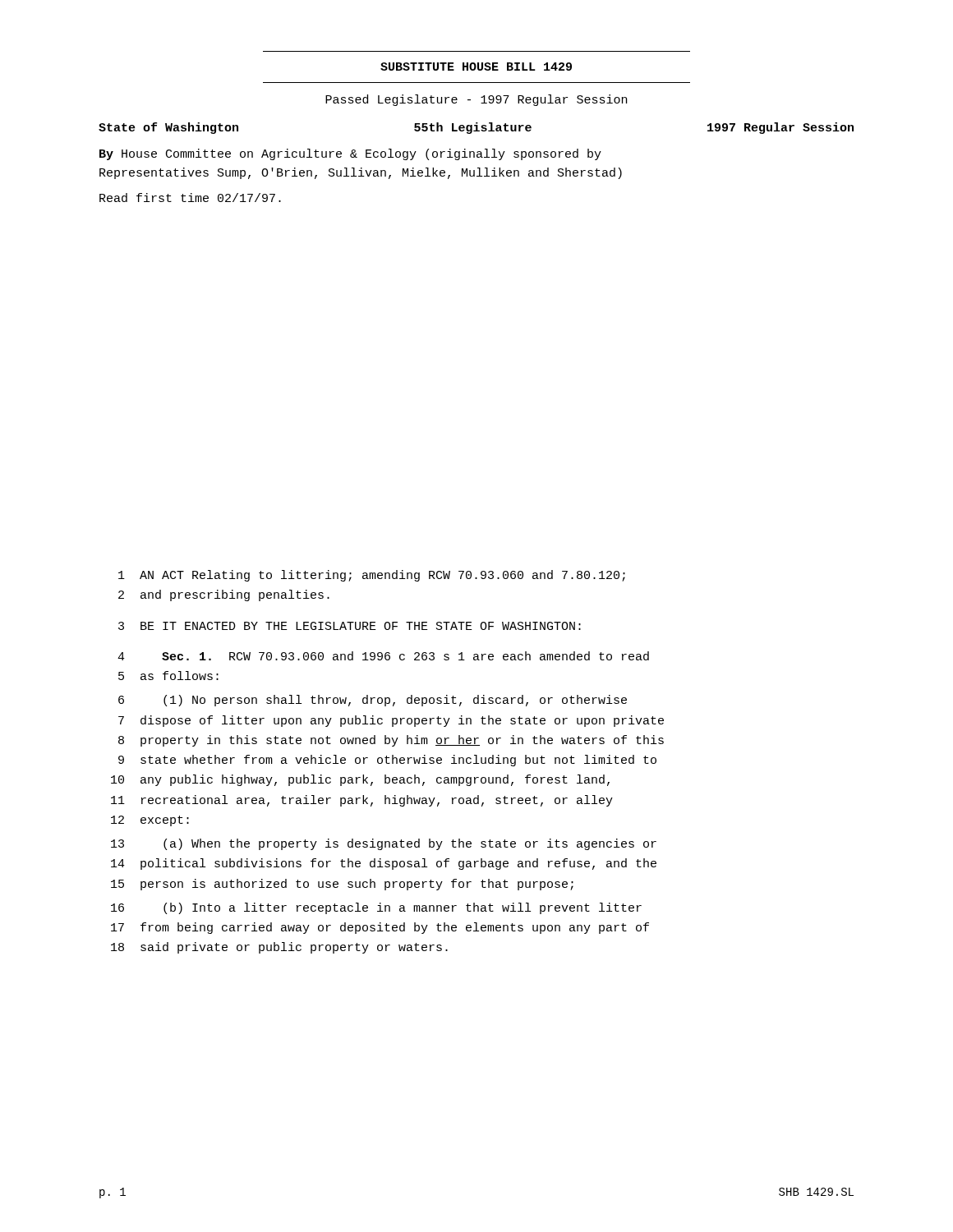
Task: Click on the title with the text "SUBSTITUTE HOUSE BILL 1429"
Action: pos(476,68)
